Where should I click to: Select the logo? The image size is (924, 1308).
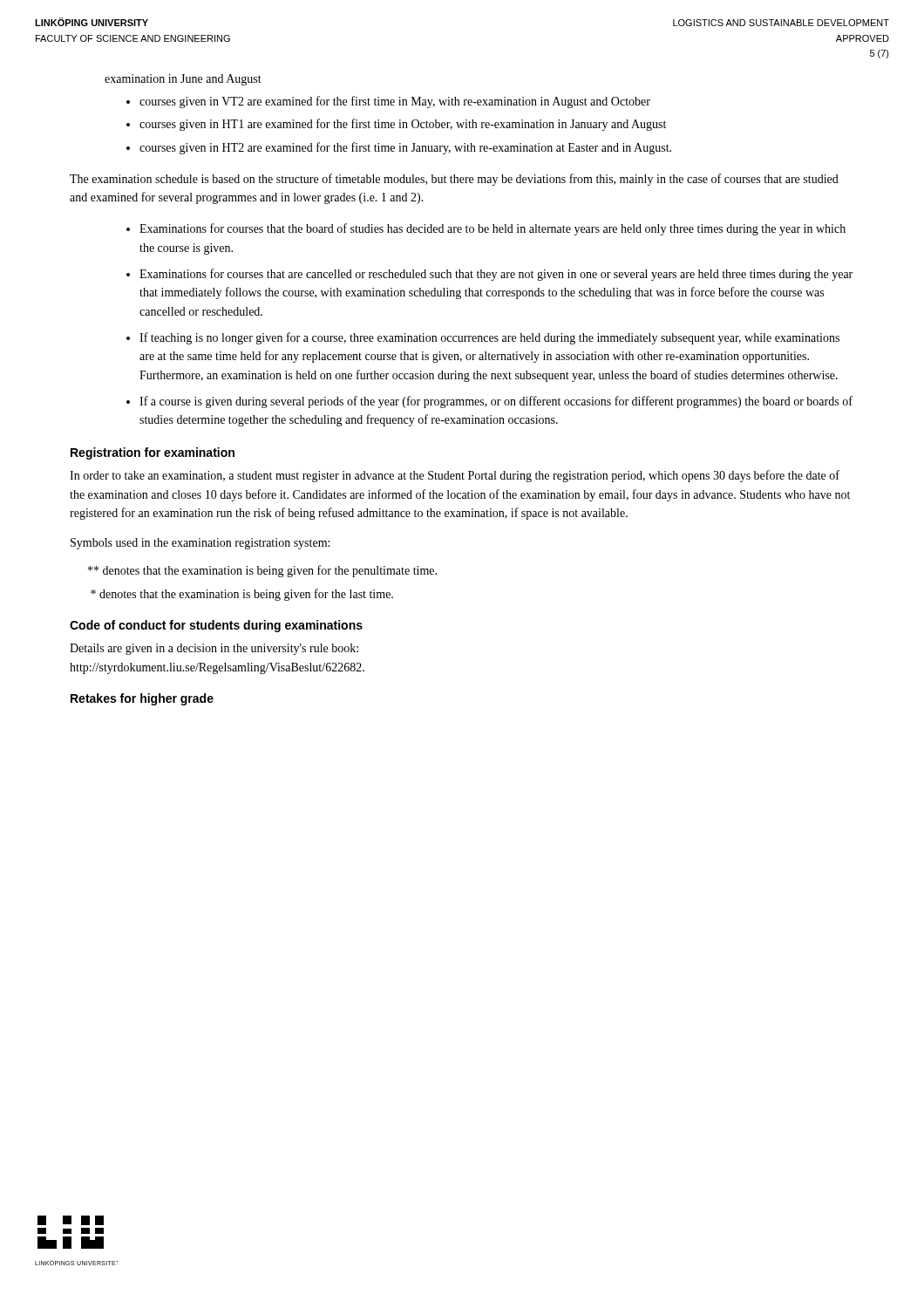(76, 1247)
